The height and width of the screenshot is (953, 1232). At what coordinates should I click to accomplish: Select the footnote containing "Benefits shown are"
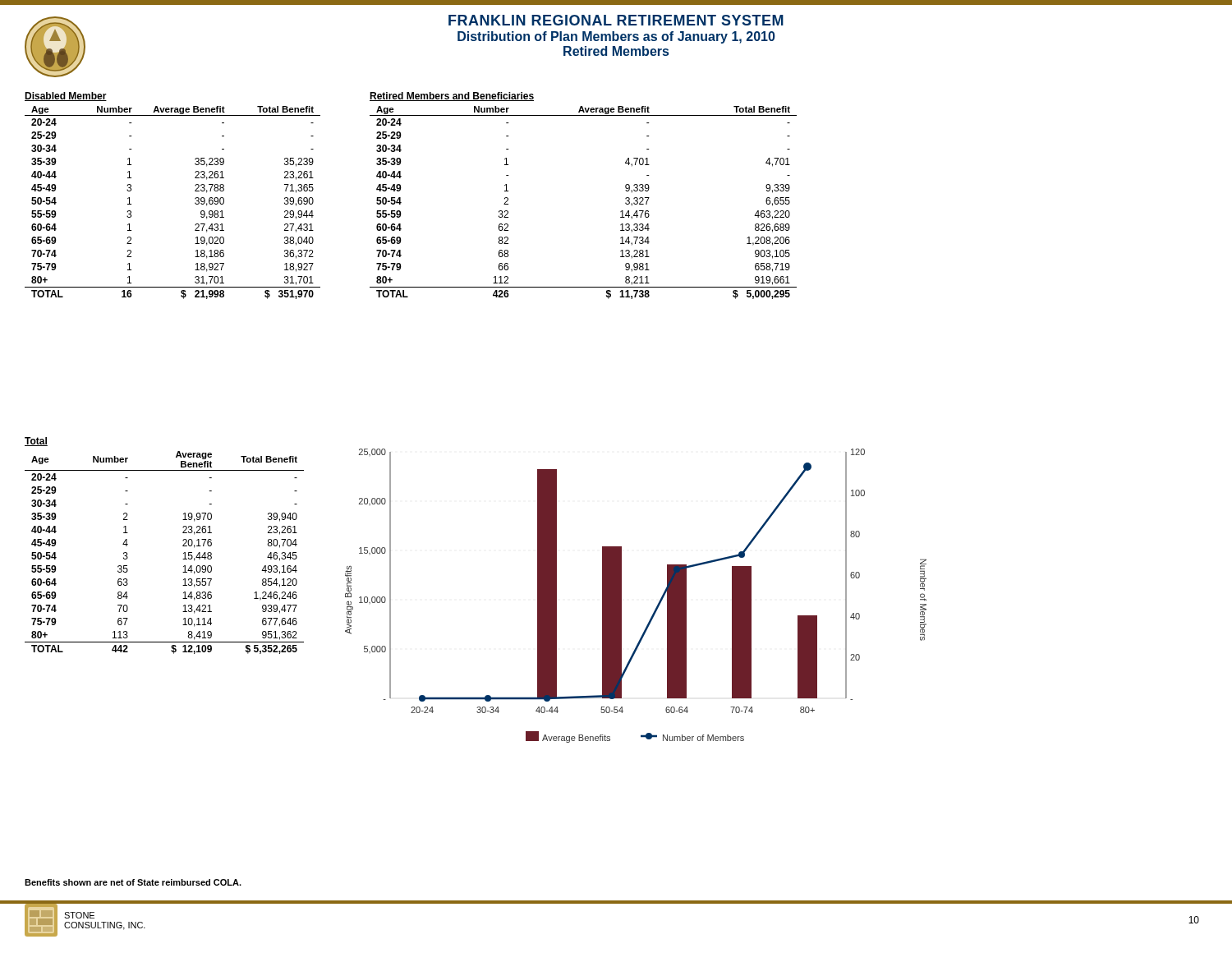(x=133, y=882)
